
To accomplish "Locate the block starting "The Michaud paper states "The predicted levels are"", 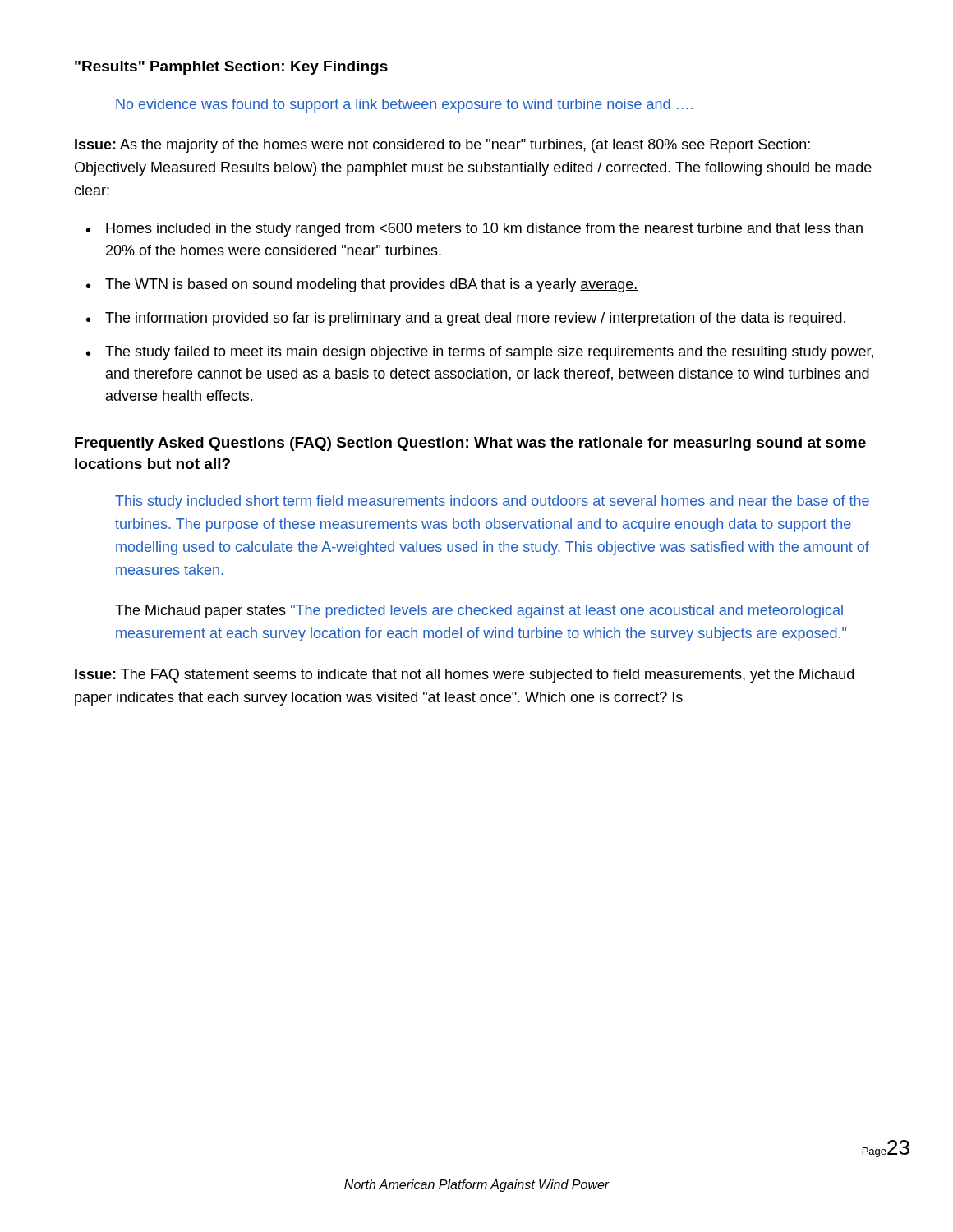I will click(481, 622).
